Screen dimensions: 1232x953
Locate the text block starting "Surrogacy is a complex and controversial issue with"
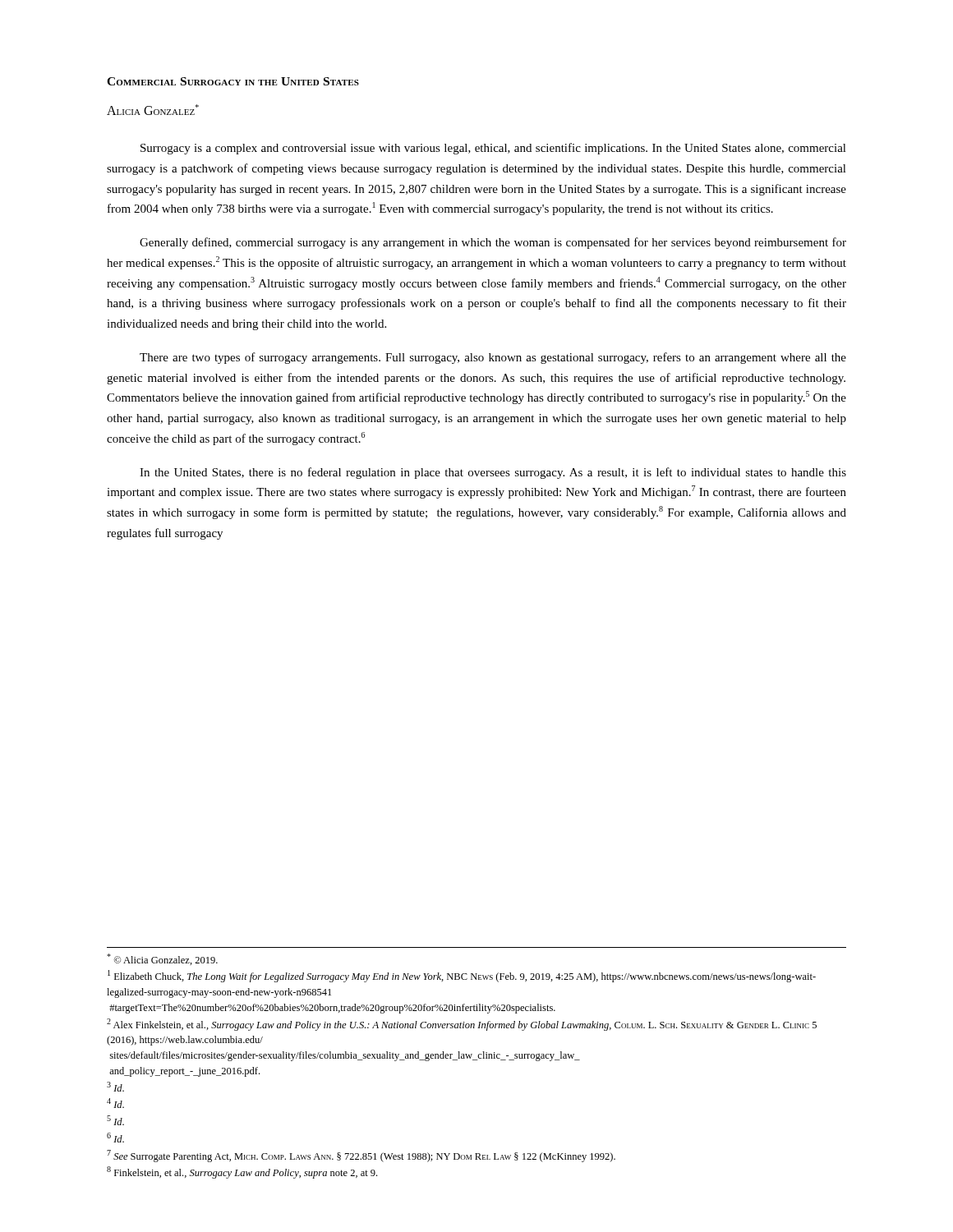[x=476, y=178]
